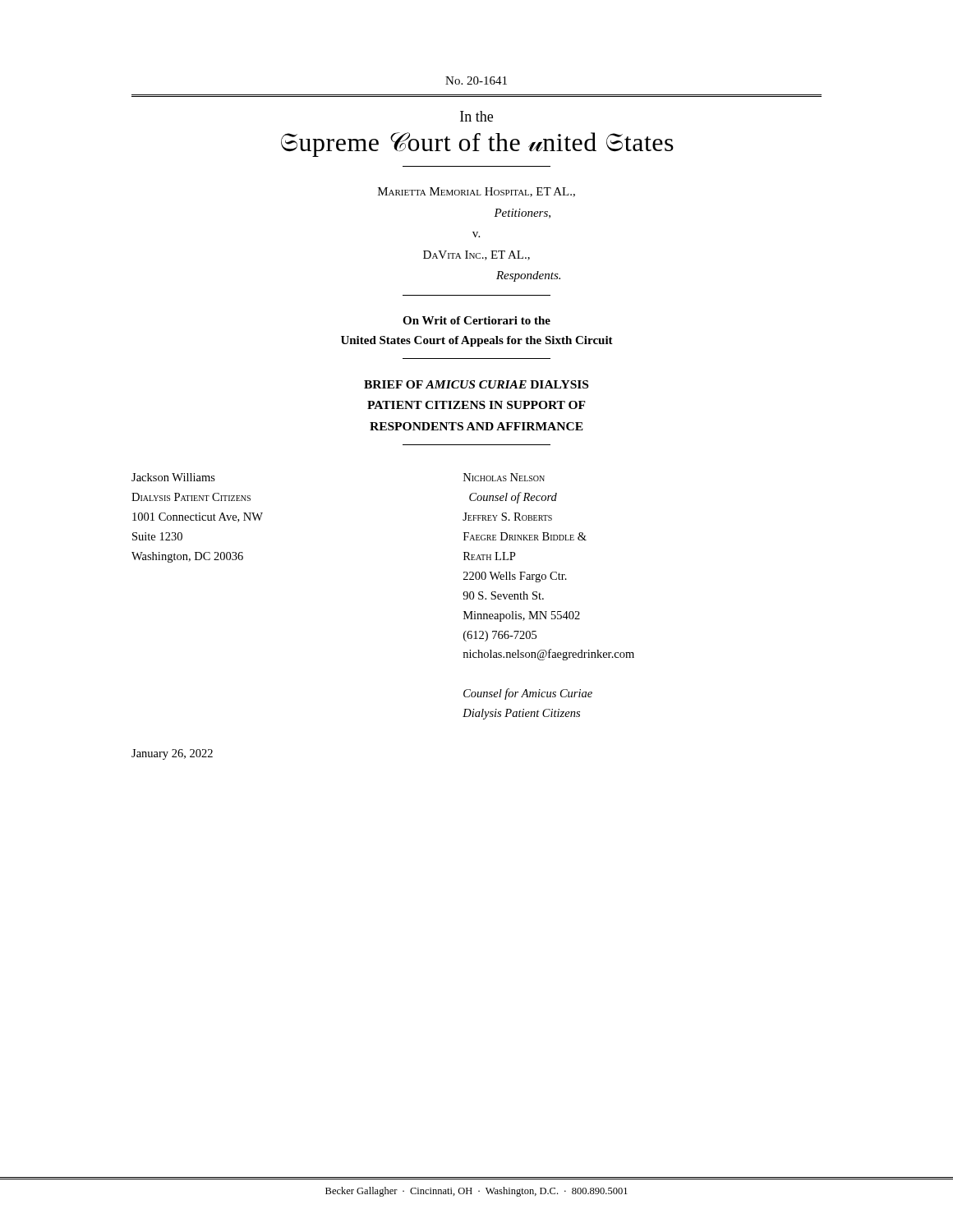Locate the text block that reads "Jackson Williams Dialysis Patient Citizens 1001 Connecticut"
The image size is (953, 1232).
pos(476,596)
